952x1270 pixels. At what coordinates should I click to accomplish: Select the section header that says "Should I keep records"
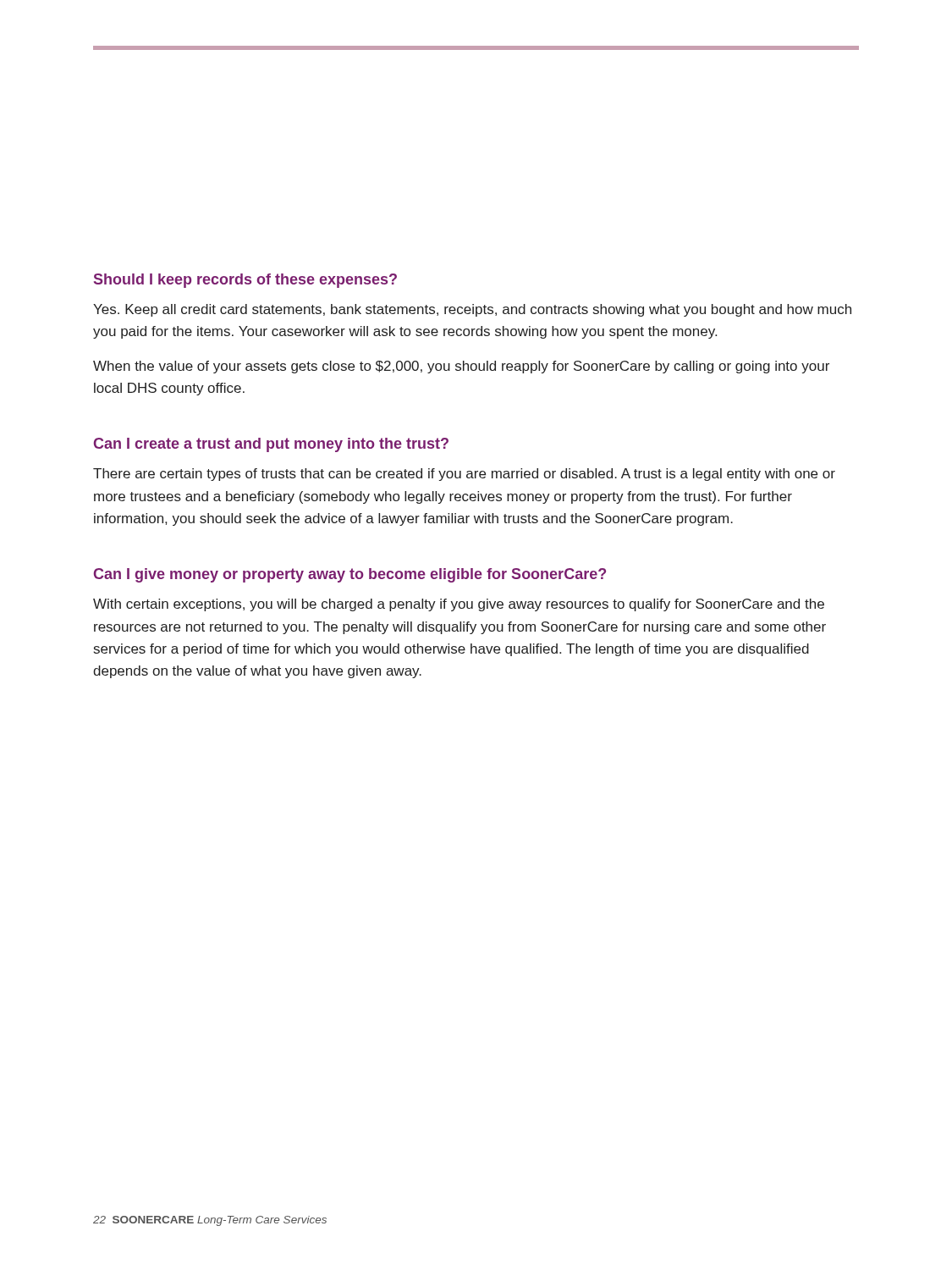pyautogui.click(x=245, y=279)
